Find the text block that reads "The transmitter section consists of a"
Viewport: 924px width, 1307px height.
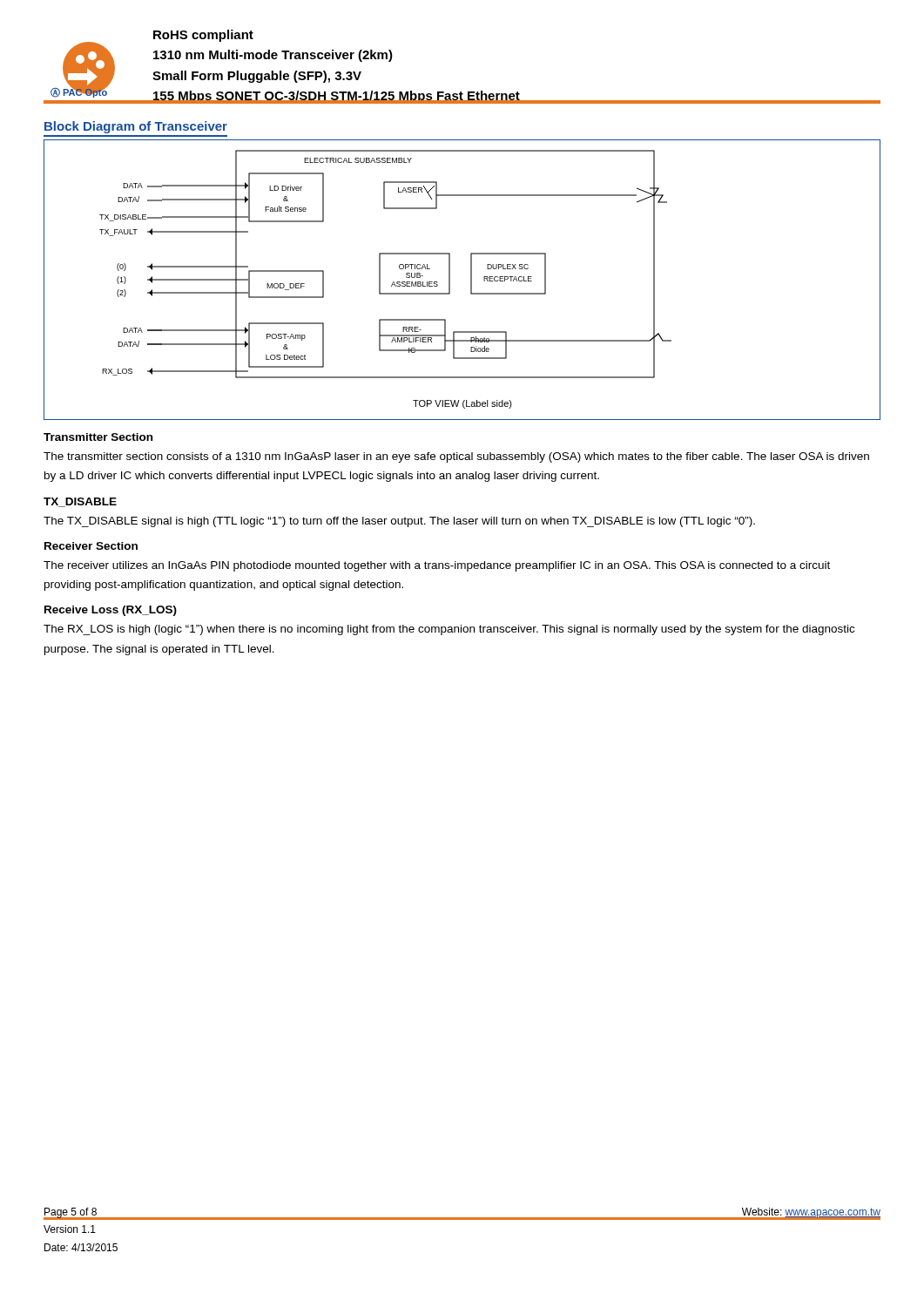[457, 466]
